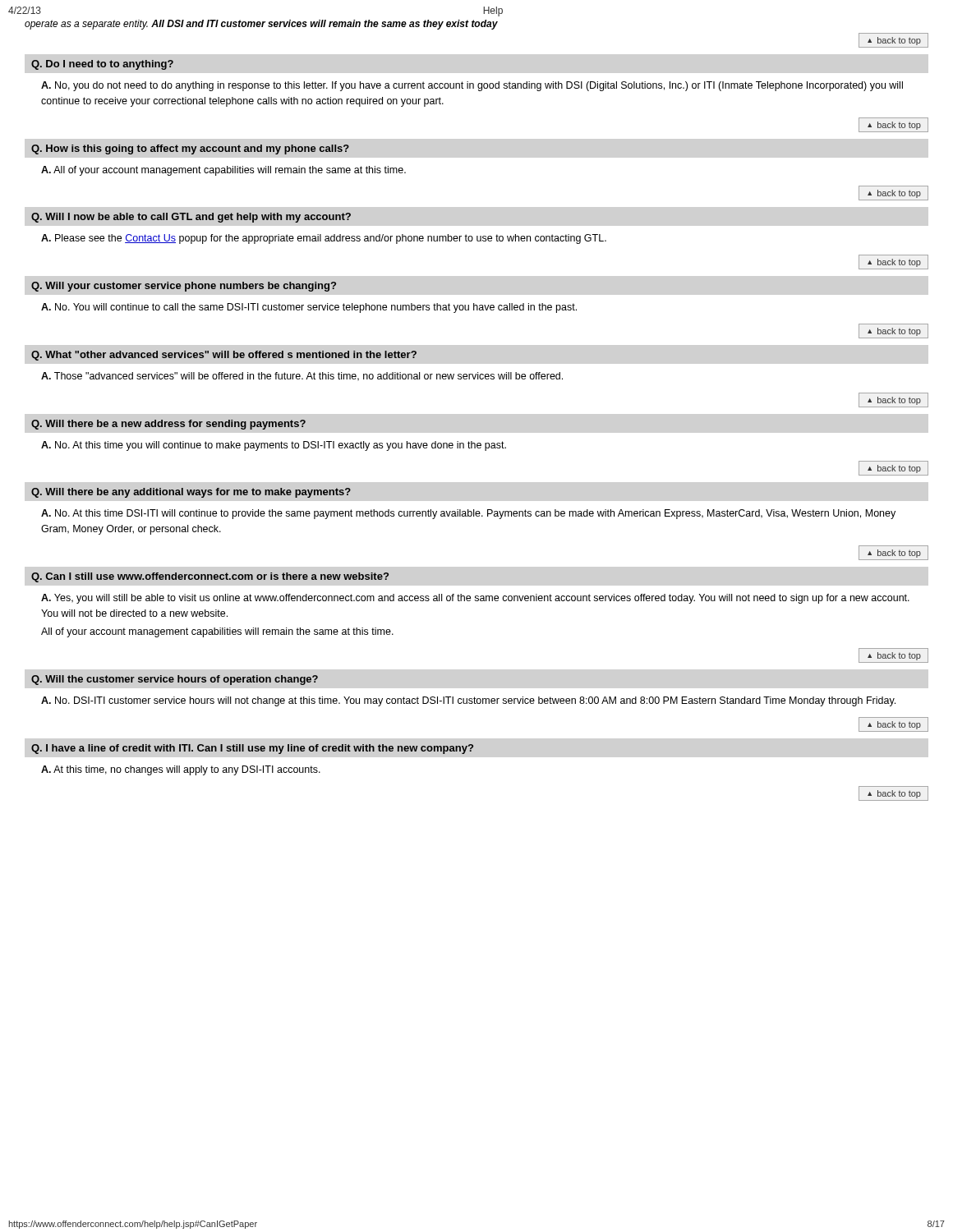The image size is (953, 1232).
Task: Click on the text block with the text "A. Please see the"
Action: tap(476, 239)
